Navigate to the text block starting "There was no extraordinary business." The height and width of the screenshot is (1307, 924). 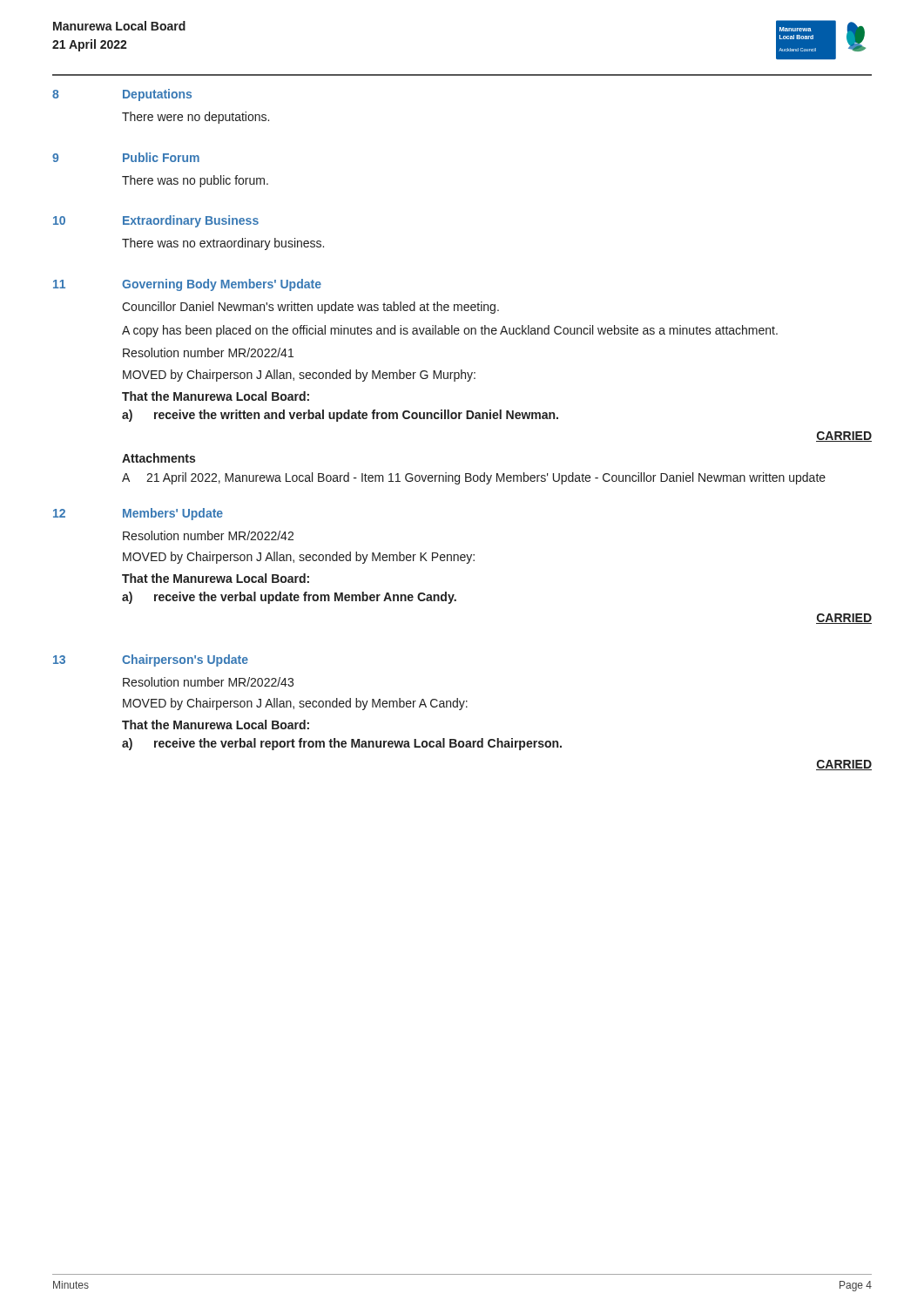224,243
